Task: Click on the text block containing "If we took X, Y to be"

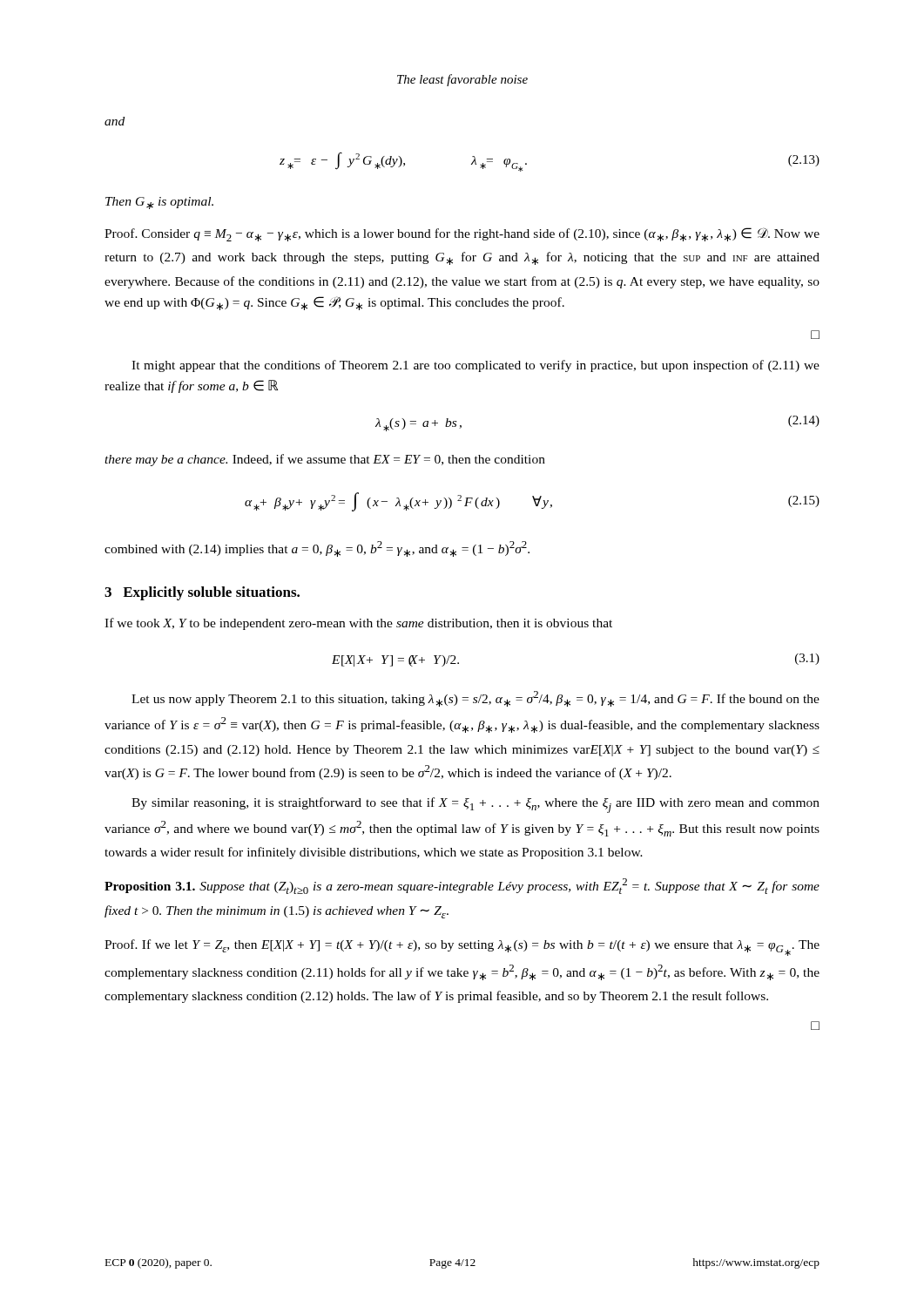Action: (x=359, y=623)
